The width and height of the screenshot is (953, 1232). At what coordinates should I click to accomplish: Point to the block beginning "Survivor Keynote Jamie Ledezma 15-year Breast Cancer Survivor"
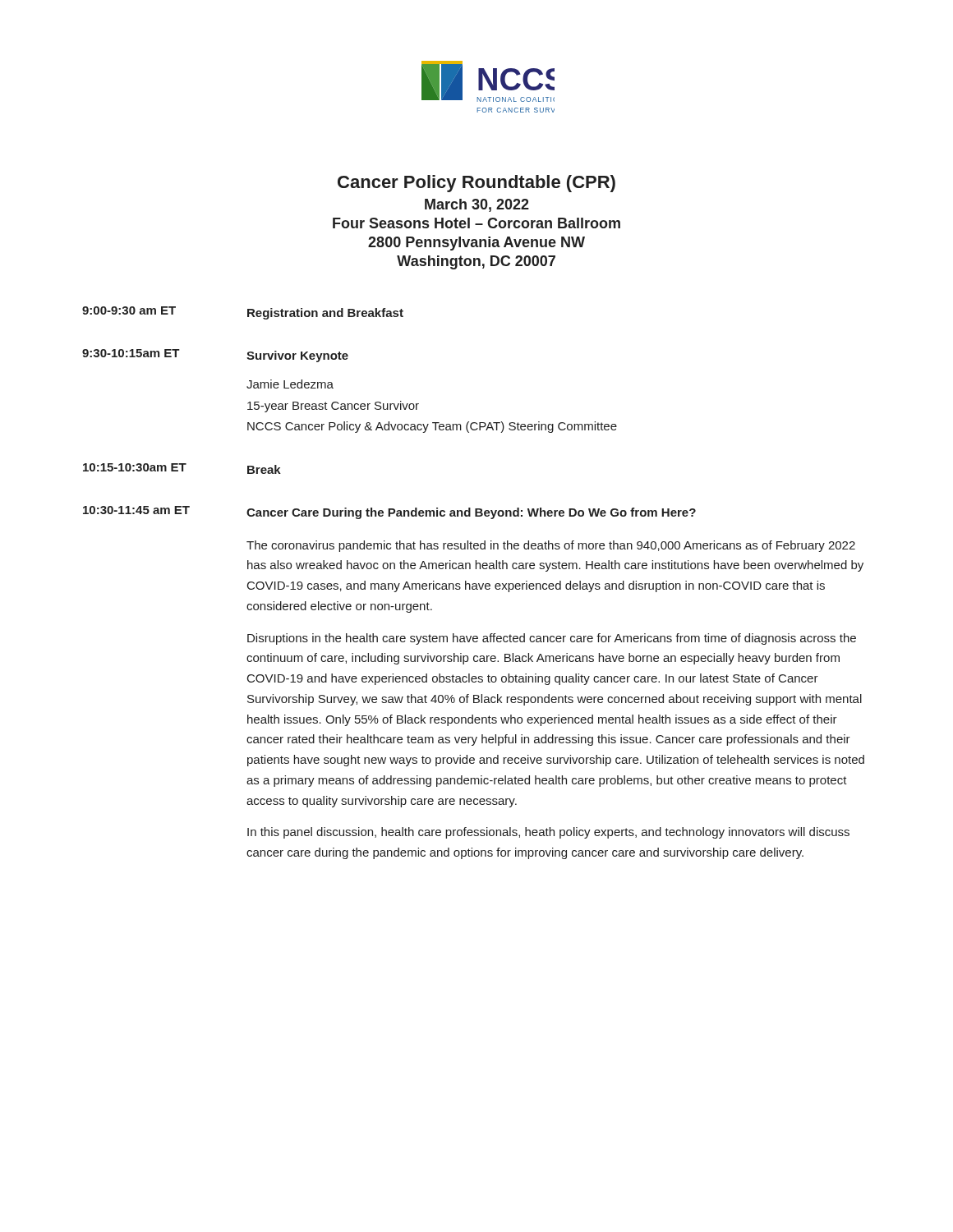297,356
